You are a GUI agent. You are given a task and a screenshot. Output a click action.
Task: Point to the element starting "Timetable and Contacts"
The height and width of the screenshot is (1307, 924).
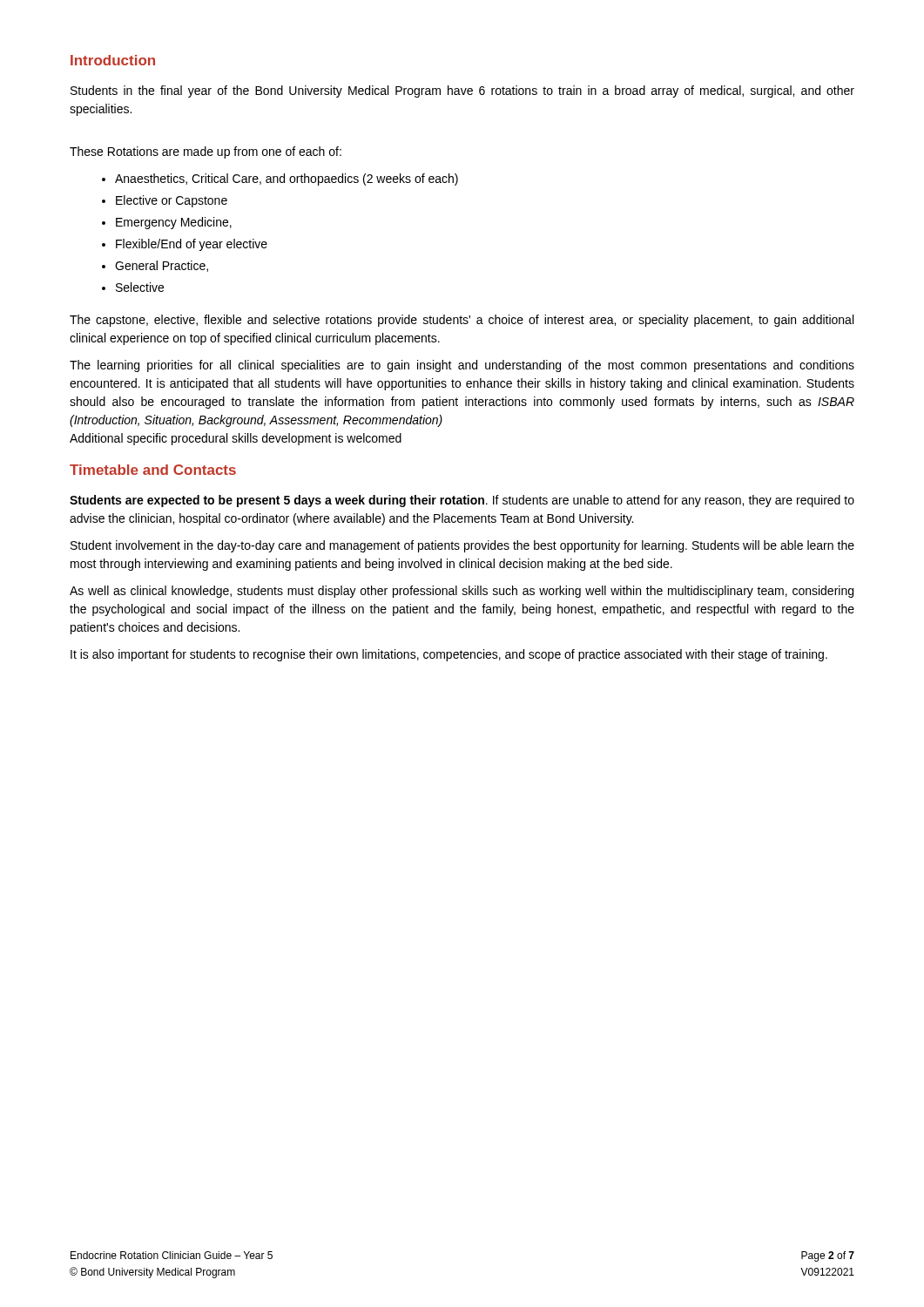pyautogui.click(x=153, y=470)
